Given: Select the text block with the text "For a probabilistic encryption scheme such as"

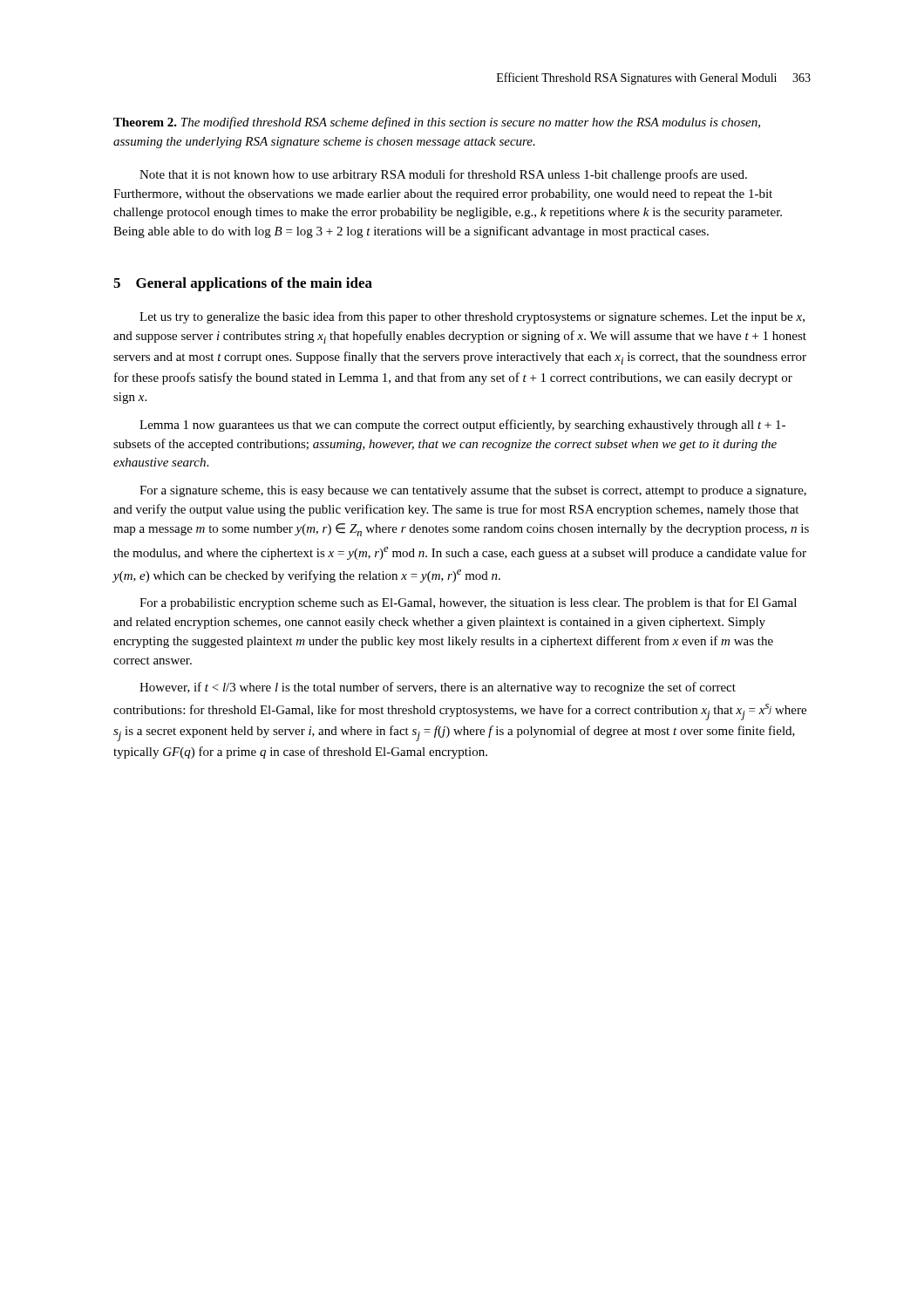Looking at the screenshot, I should click(x=462, y=632).
